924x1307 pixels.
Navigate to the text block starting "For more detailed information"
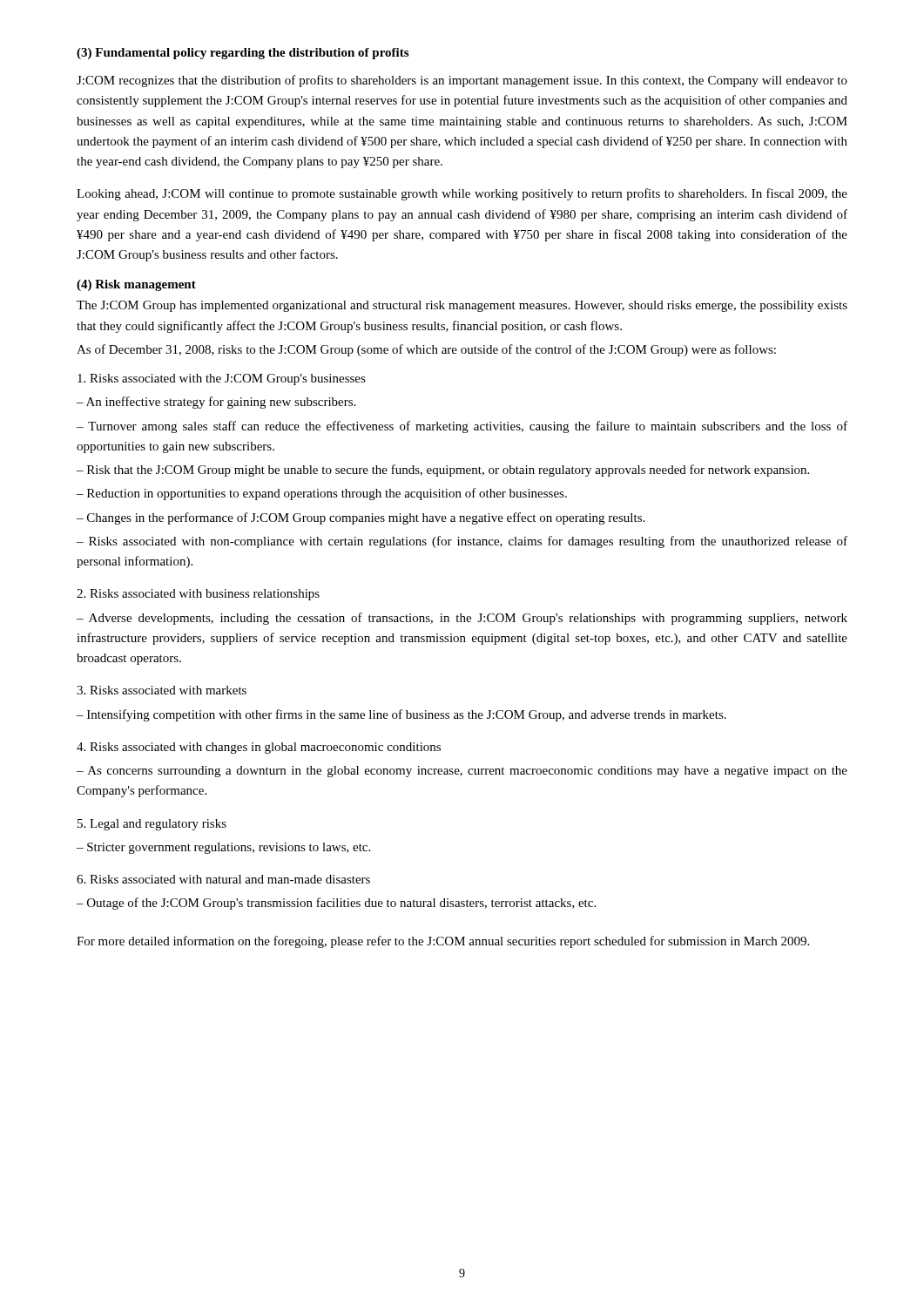(x=443, y=941)
